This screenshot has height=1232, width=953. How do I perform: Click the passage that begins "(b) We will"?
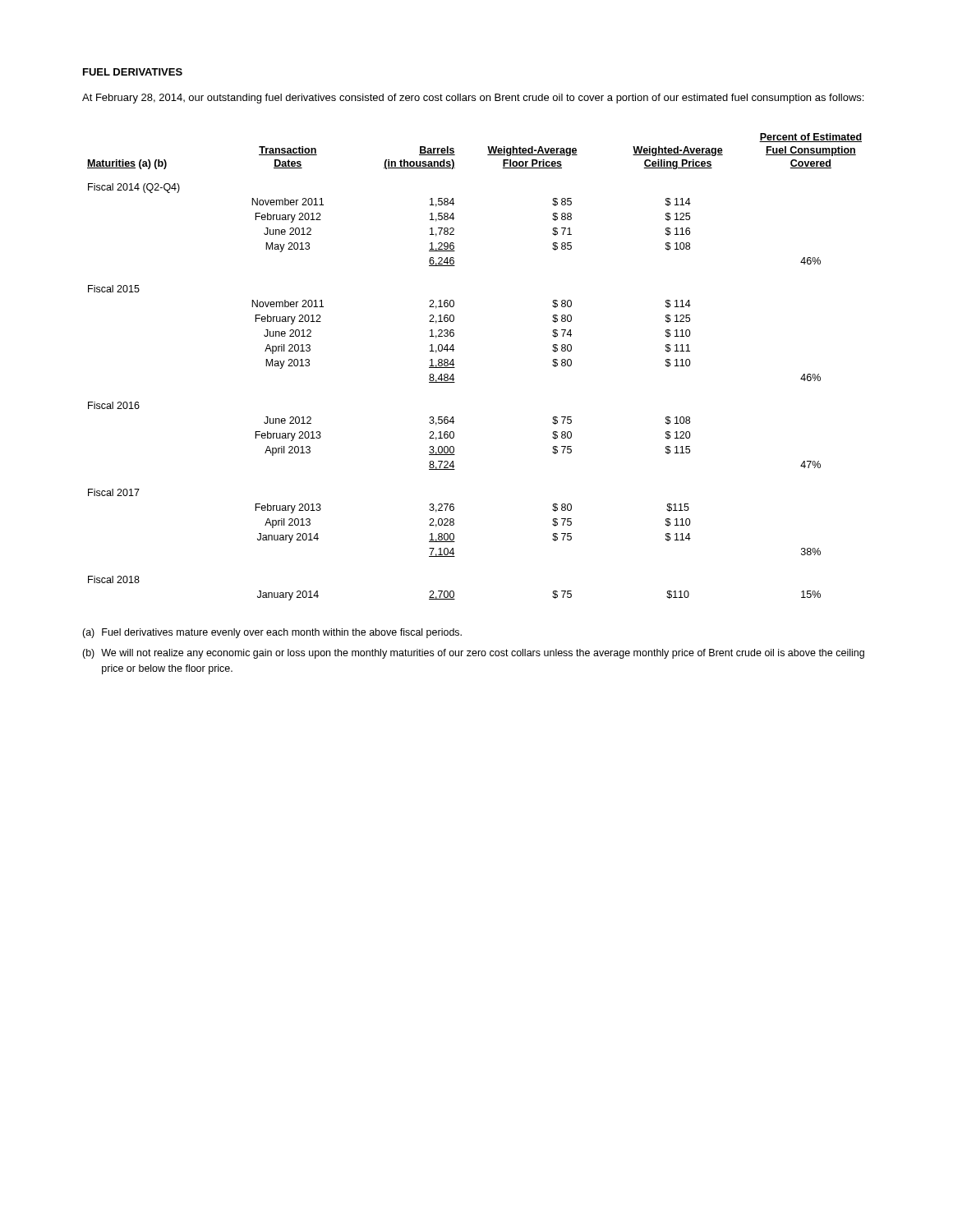(476, 661)
